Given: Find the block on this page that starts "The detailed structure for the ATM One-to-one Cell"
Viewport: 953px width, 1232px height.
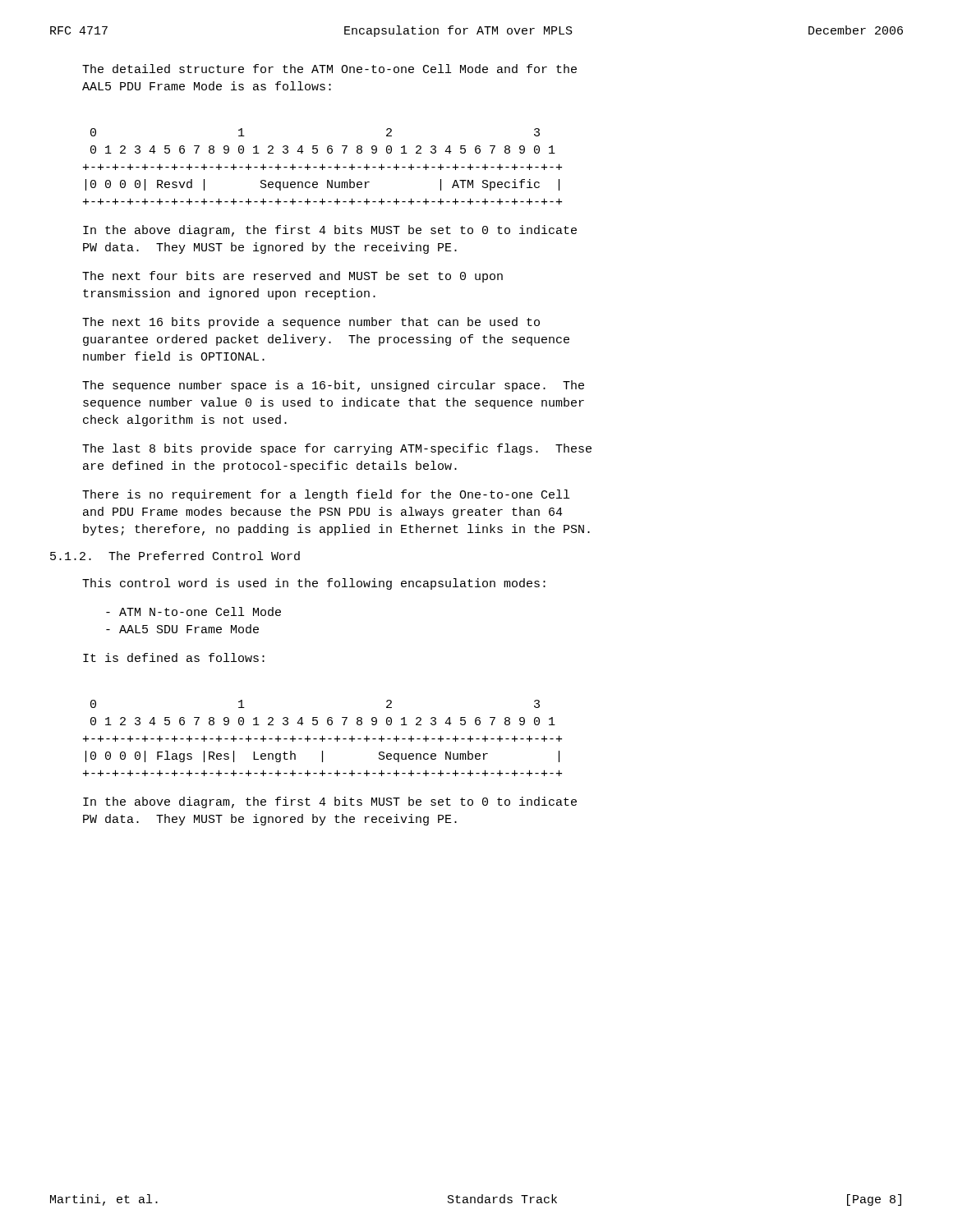Looking at the screenshot, I should click(x=330, y=79).
